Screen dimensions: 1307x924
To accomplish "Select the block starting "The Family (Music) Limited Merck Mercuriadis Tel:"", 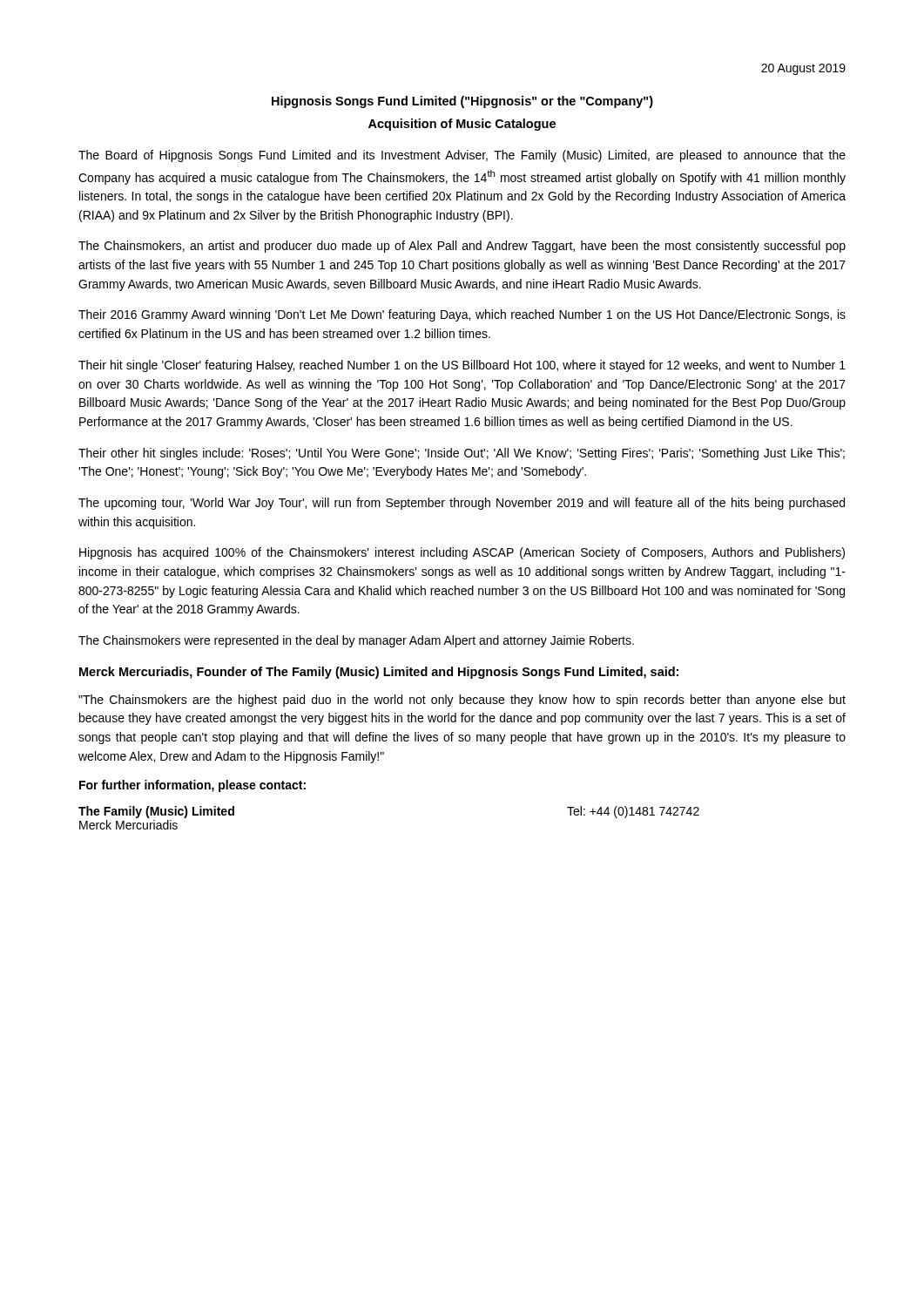I will click(152, 812).
